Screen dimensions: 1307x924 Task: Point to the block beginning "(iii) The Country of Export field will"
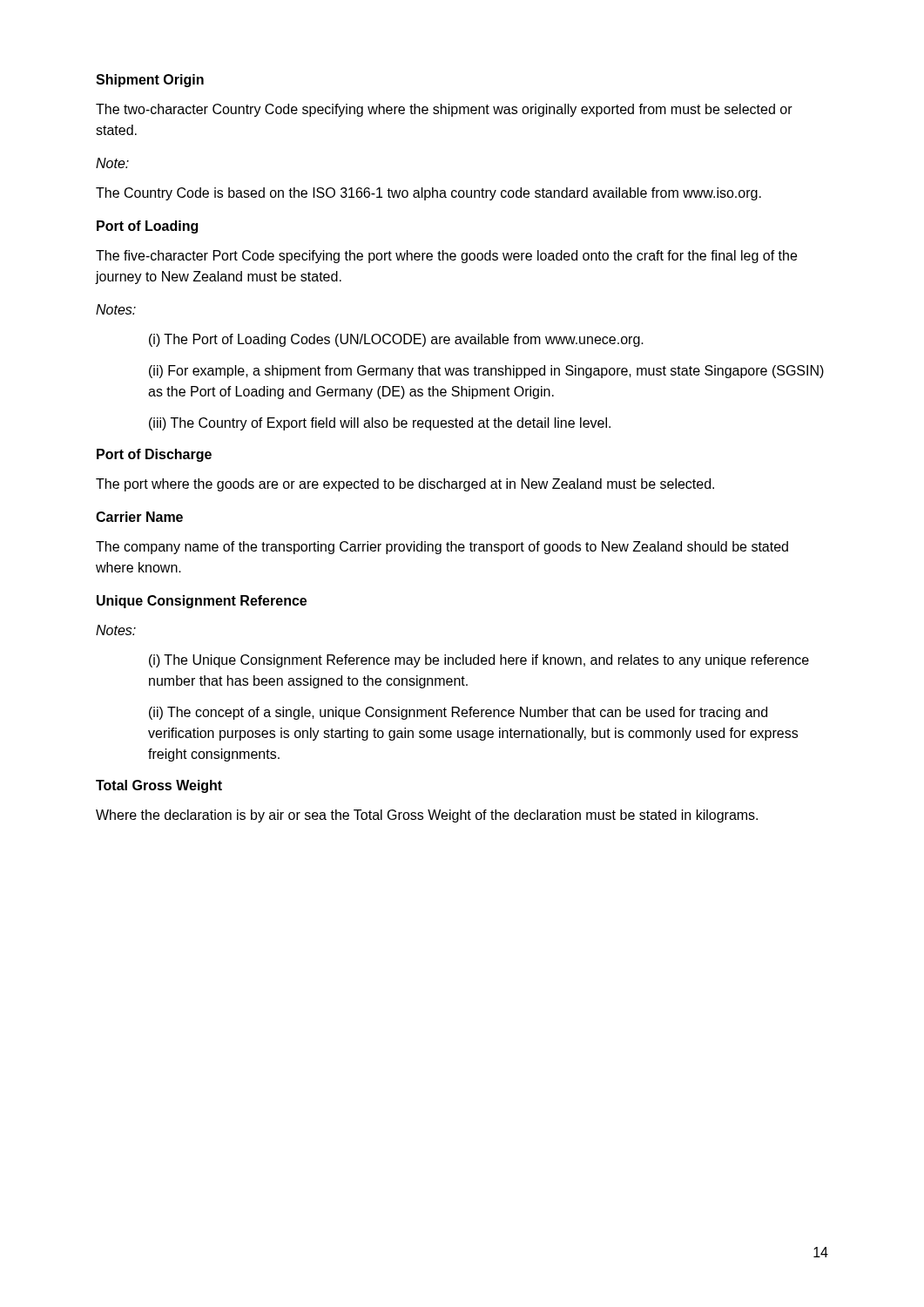coord(380,423)
